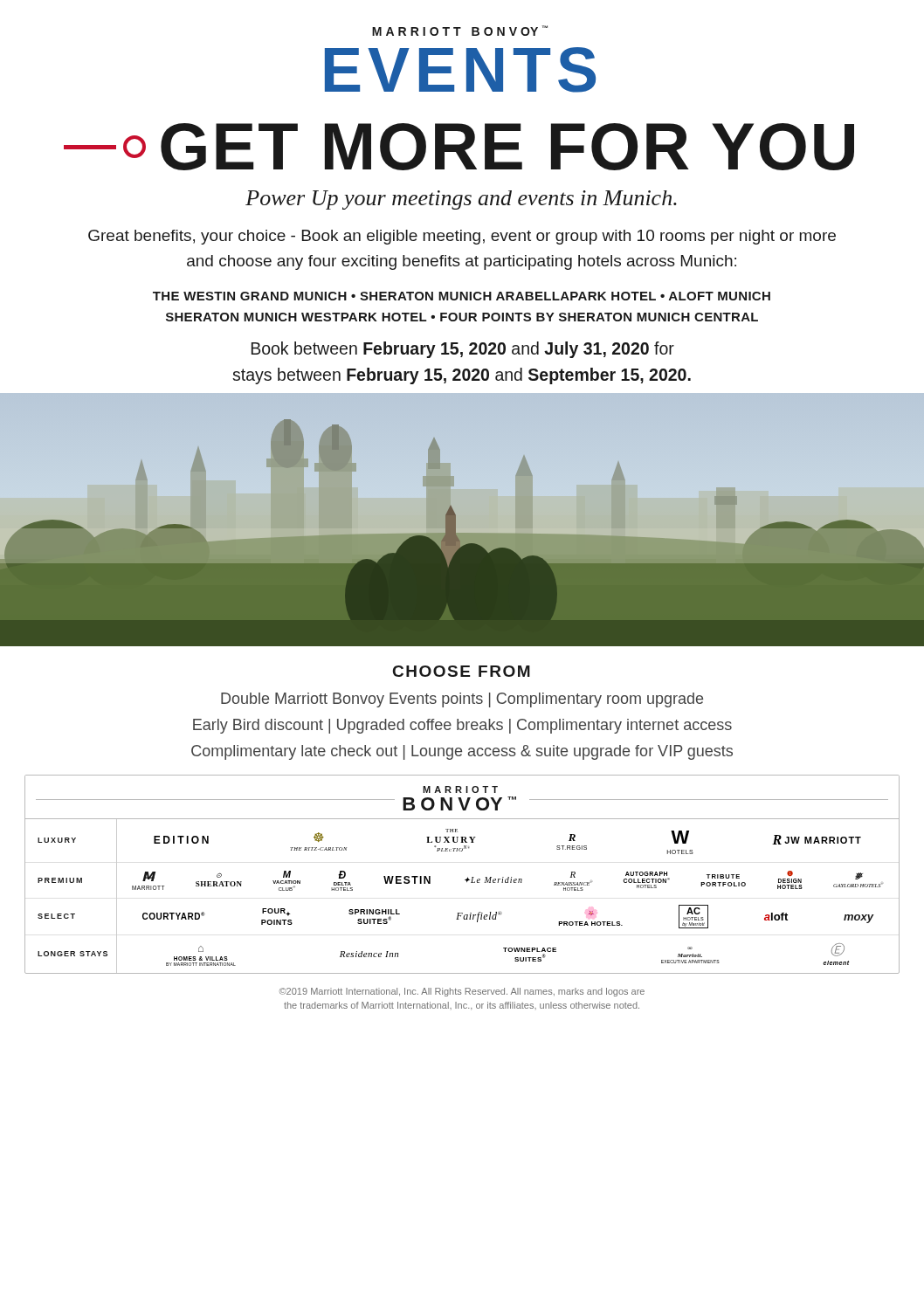Find the logo
This screenshot has height=1310, width=924.
point(462,50)
